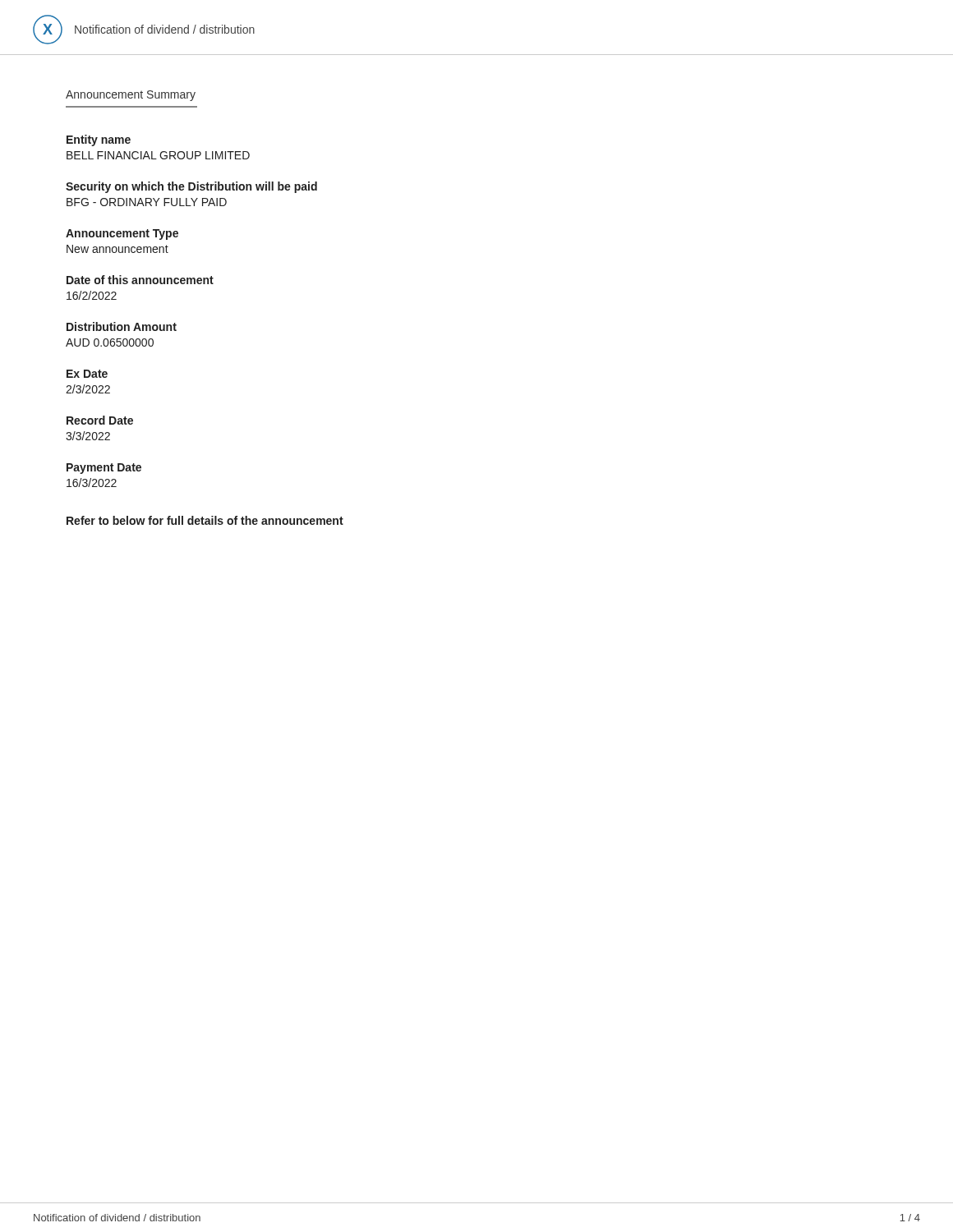
Task: Where is the passage that starts "Refer to below for full details"?
Action: click(x=204, y=521)
